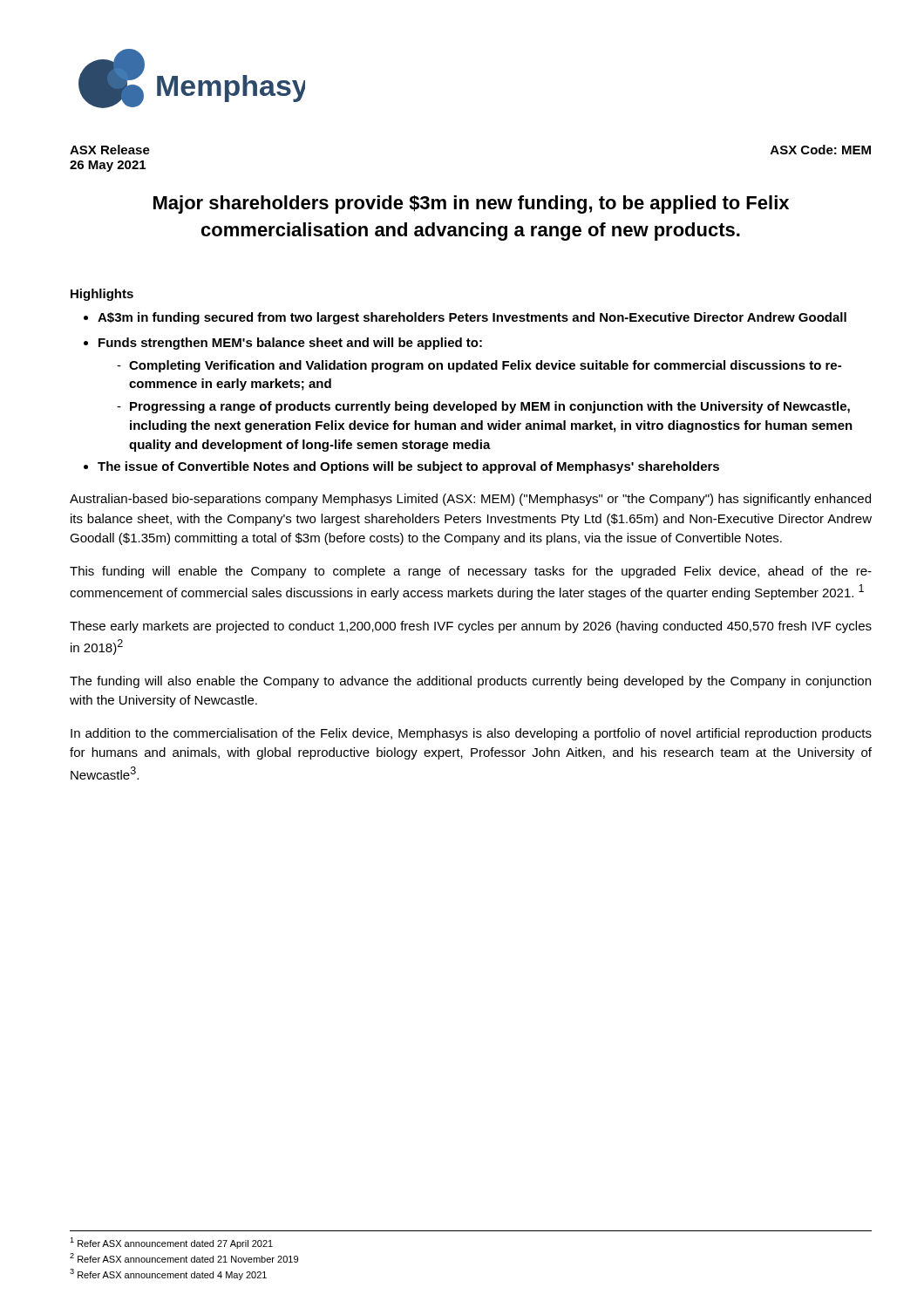Locate the logo
The width and height of the screenshot is (924, 1308).
click(187, 81)
